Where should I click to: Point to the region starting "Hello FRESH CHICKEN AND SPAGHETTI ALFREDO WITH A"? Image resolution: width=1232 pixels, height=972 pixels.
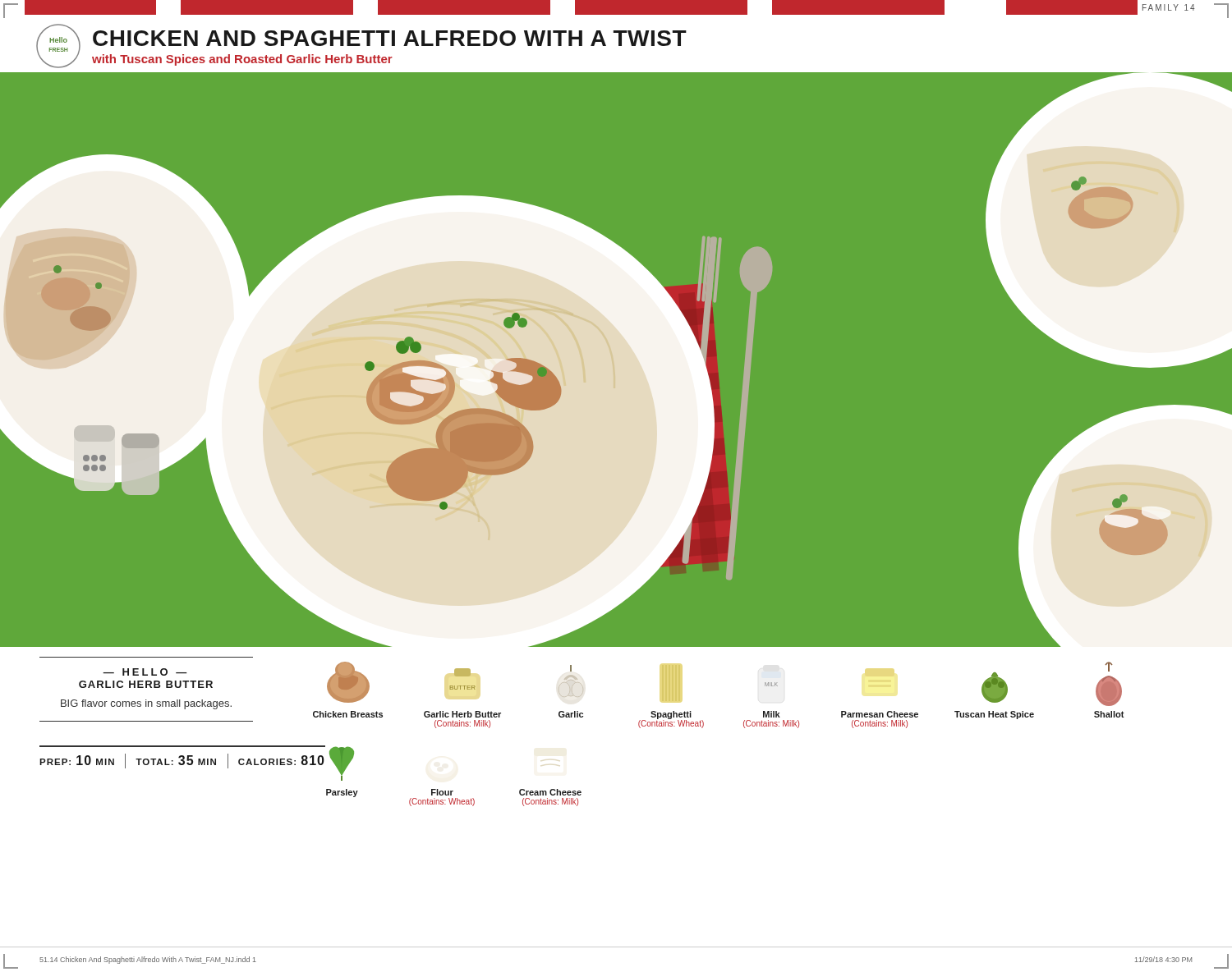361,46
